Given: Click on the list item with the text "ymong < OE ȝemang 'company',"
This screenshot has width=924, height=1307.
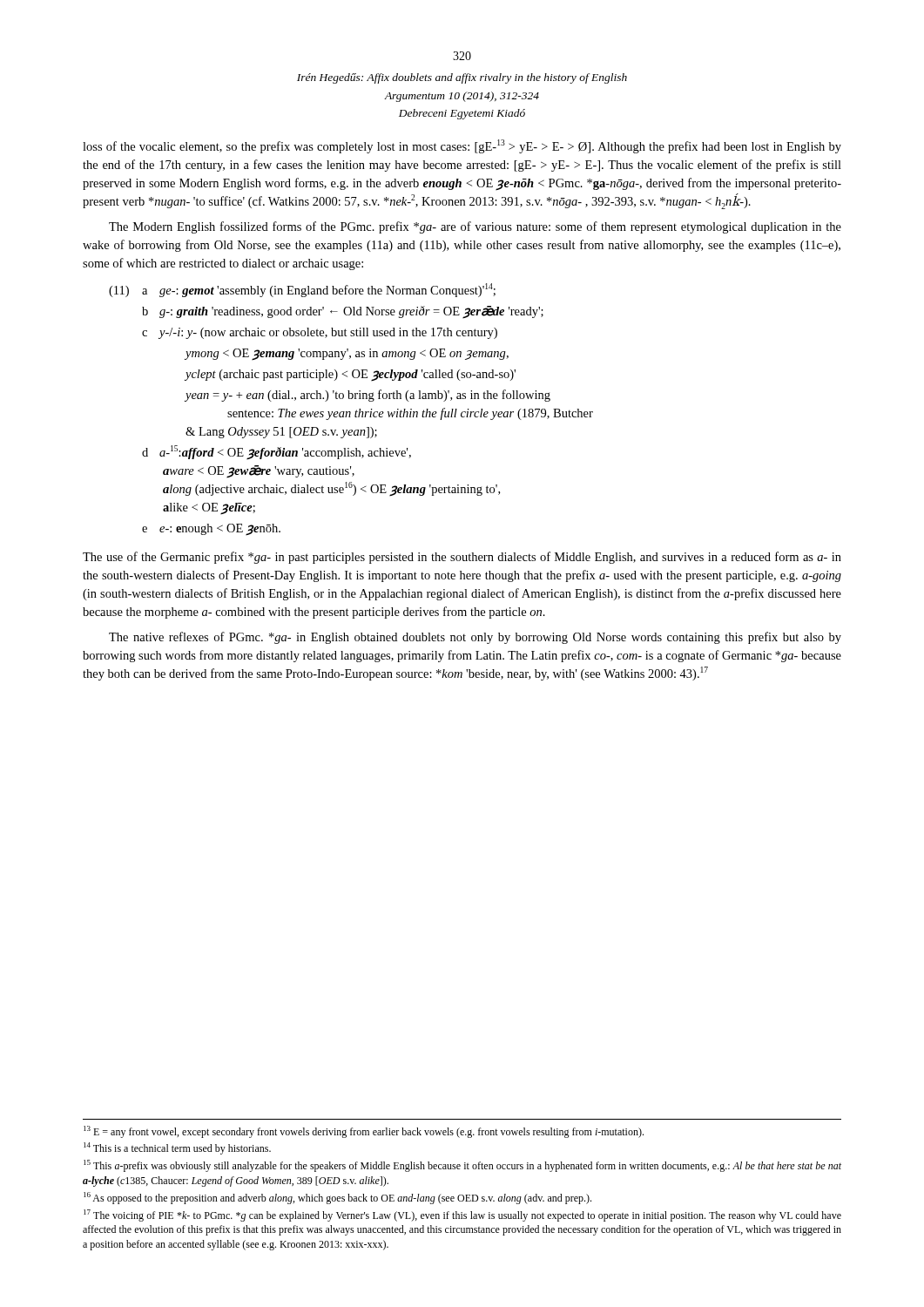Looking at the screenshot, I should (x=347, y=353).
